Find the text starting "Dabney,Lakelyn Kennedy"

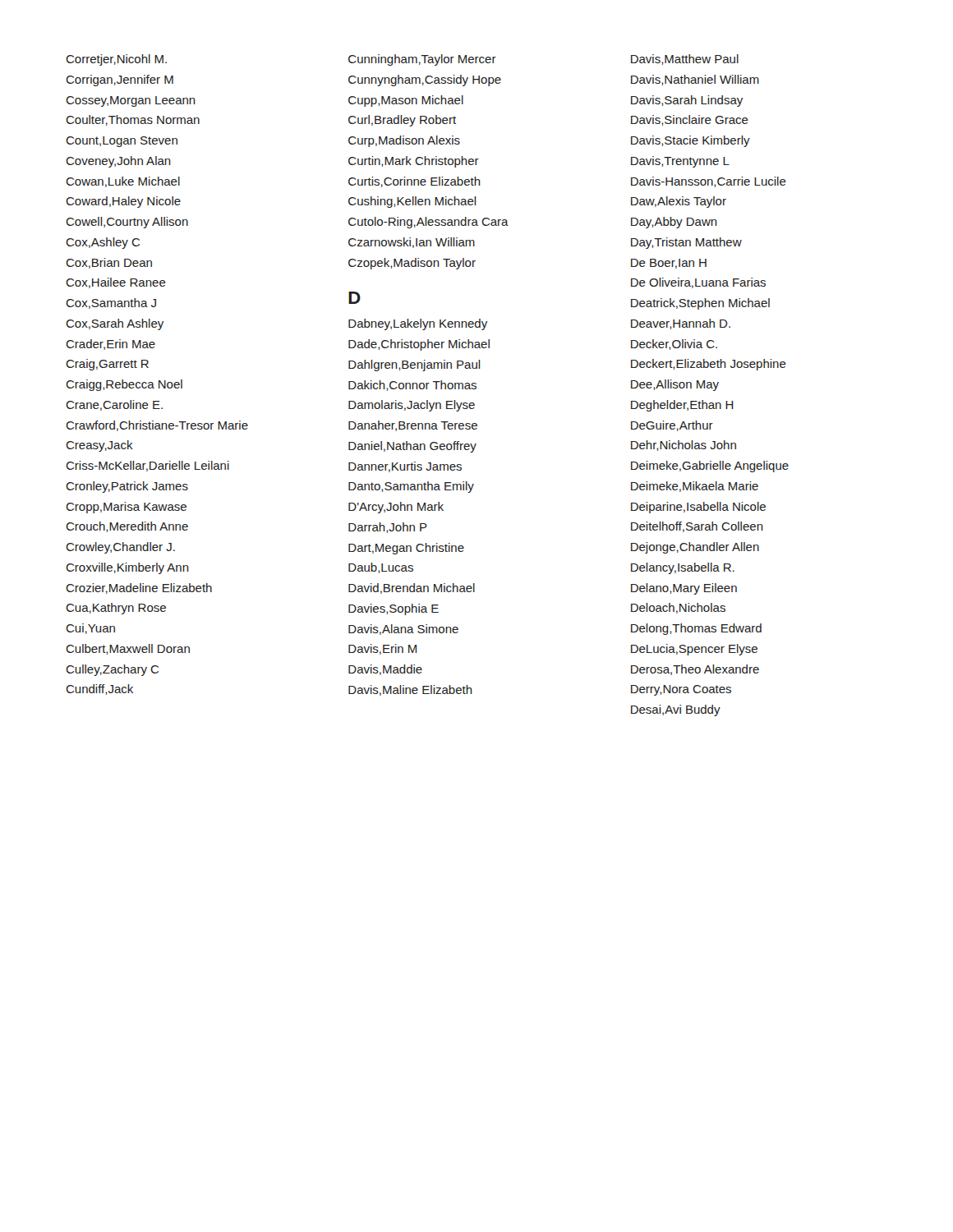point(418,323)
